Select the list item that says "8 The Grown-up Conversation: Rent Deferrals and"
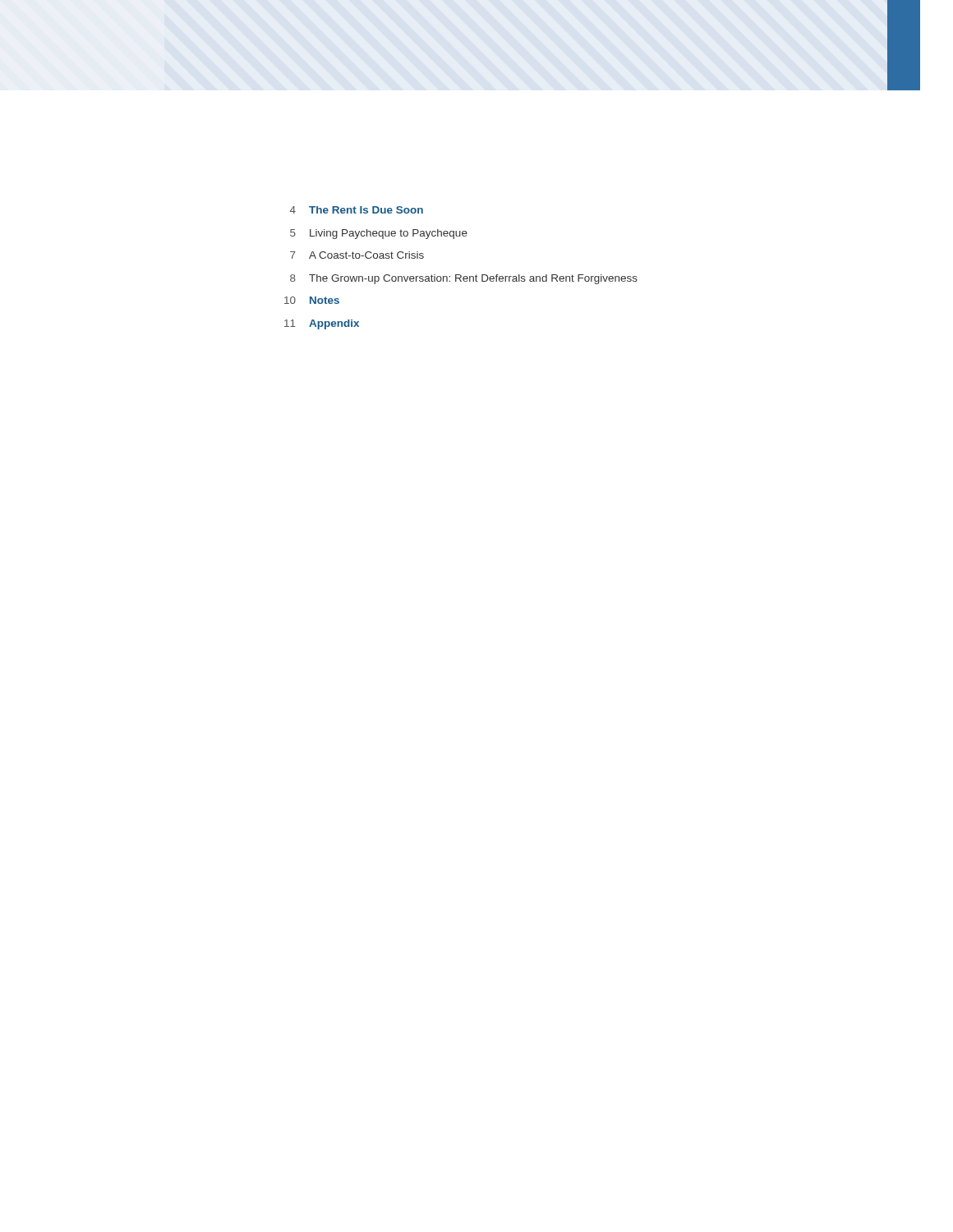This screenshot has width=953, height=1232. (526, 278)
